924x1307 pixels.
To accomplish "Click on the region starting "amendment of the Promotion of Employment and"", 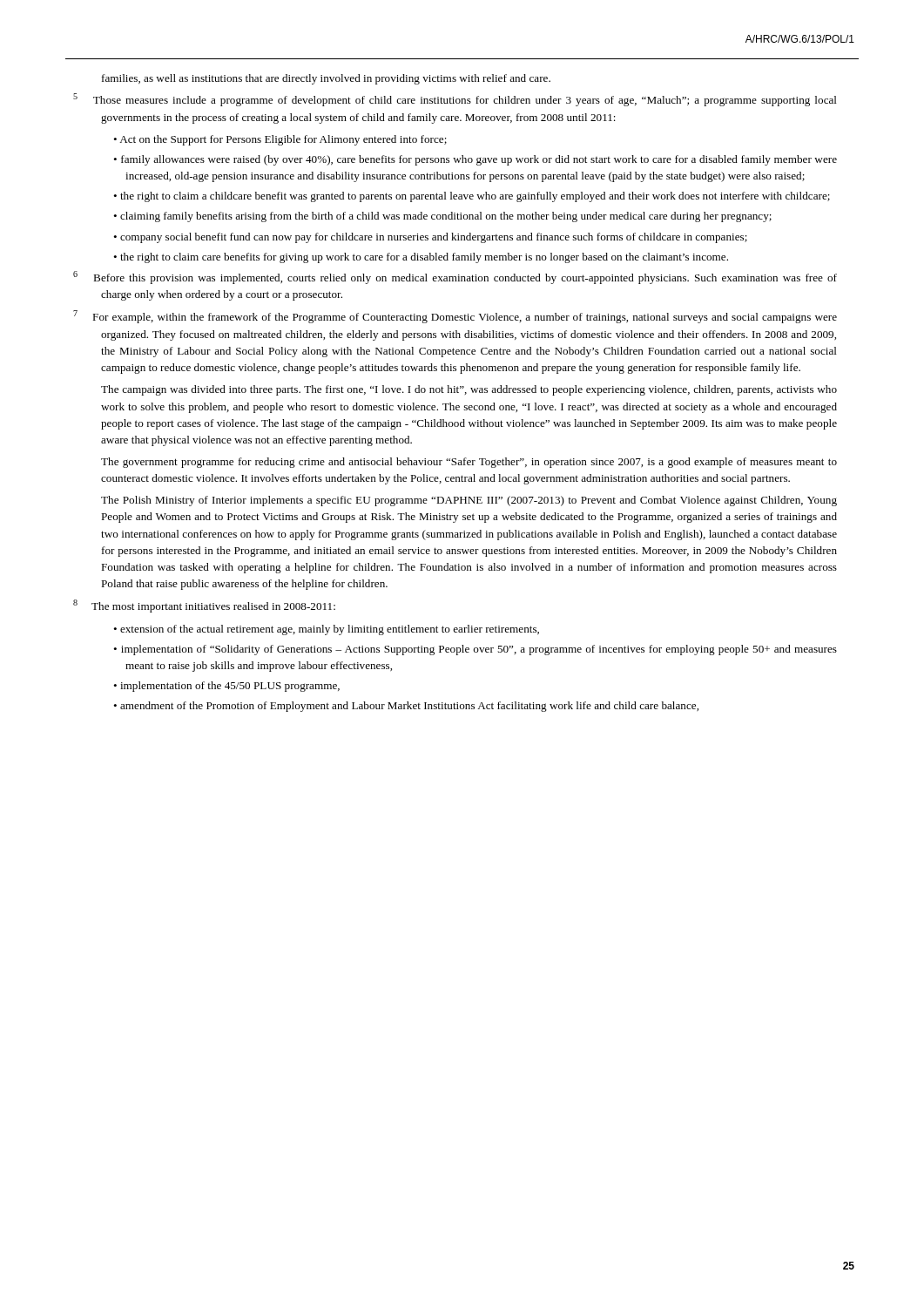I will (410, 706).
